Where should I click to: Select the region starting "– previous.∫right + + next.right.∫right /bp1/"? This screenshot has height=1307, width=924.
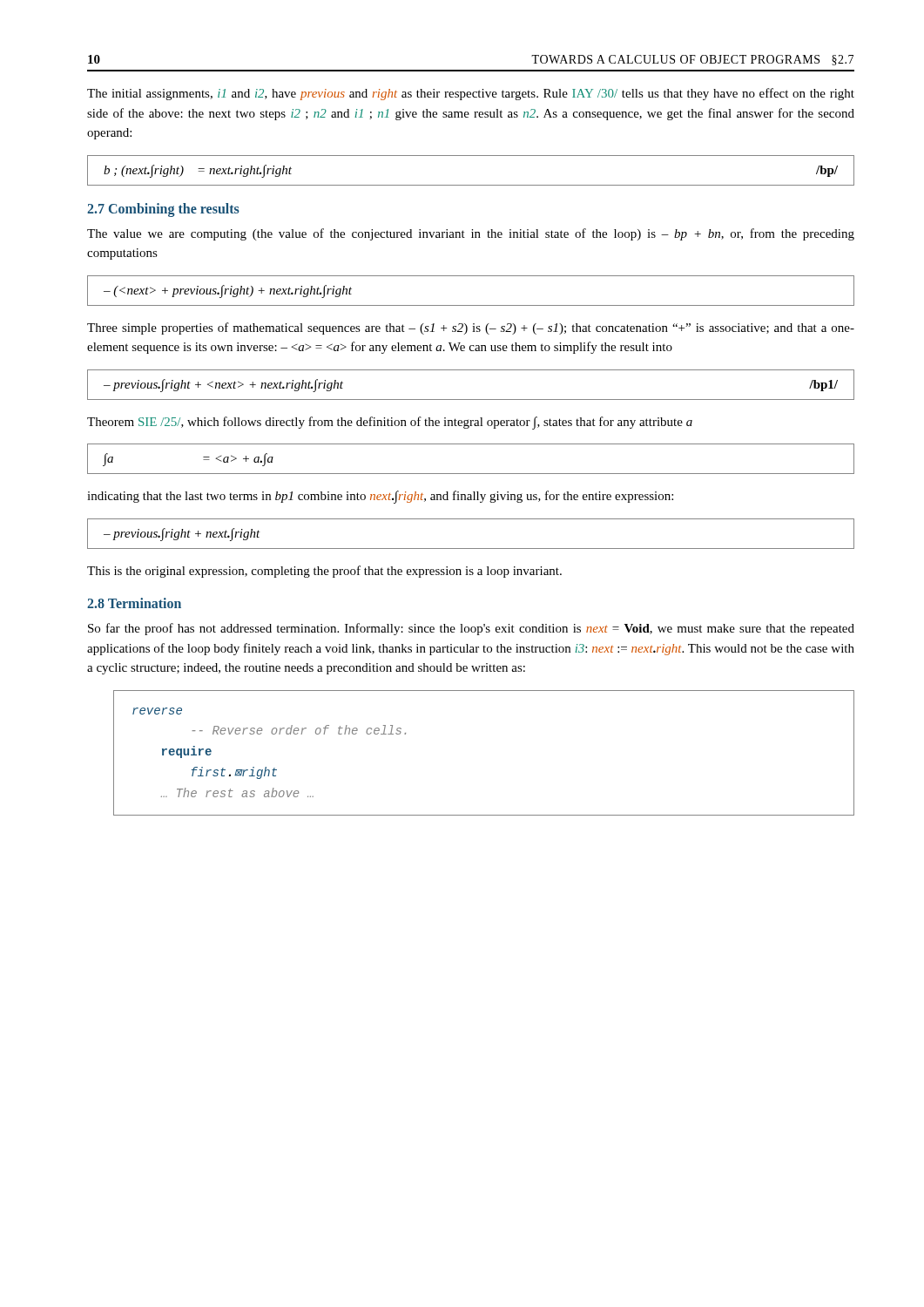click(216, 386)
